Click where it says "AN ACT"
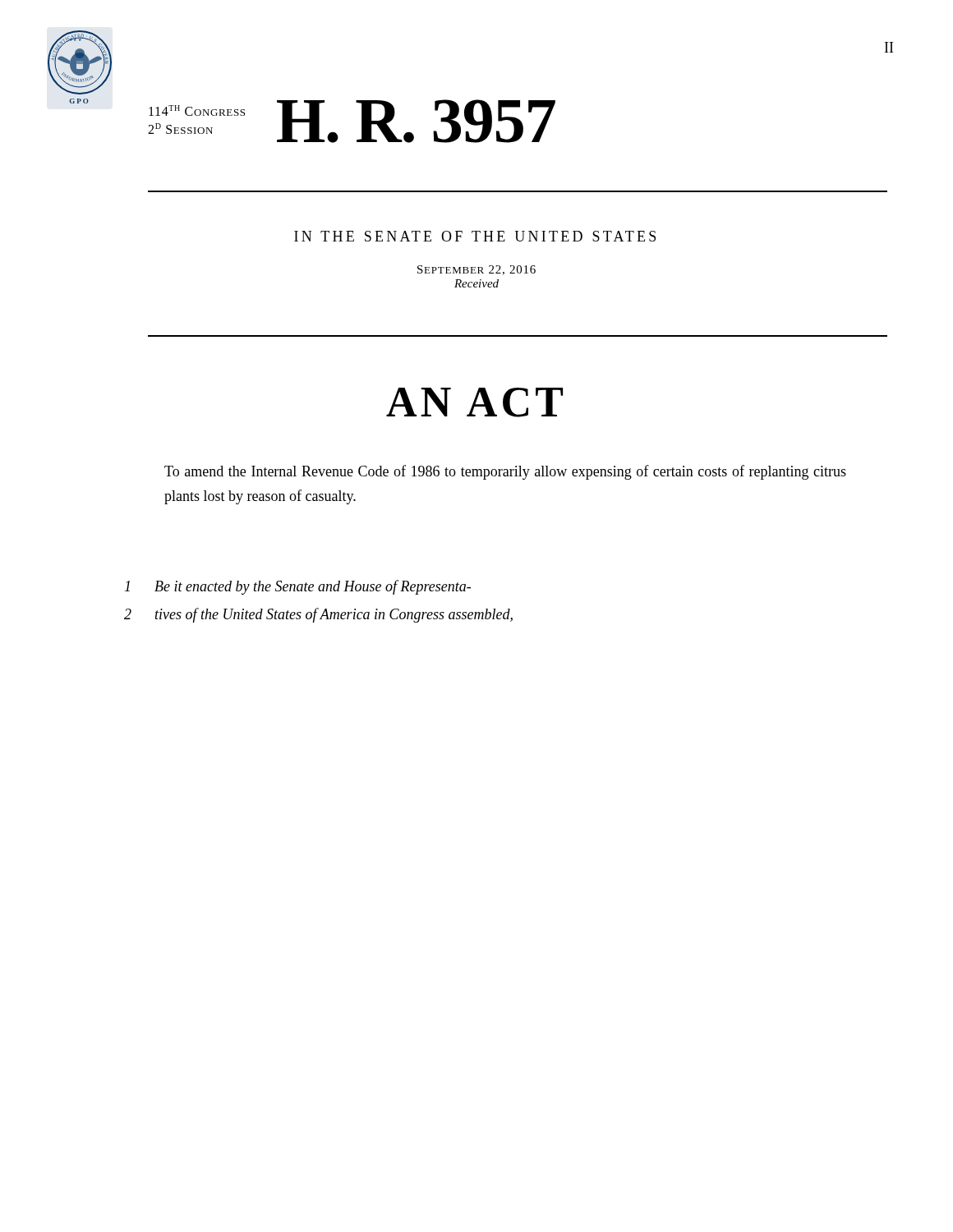 pos(476,402)
